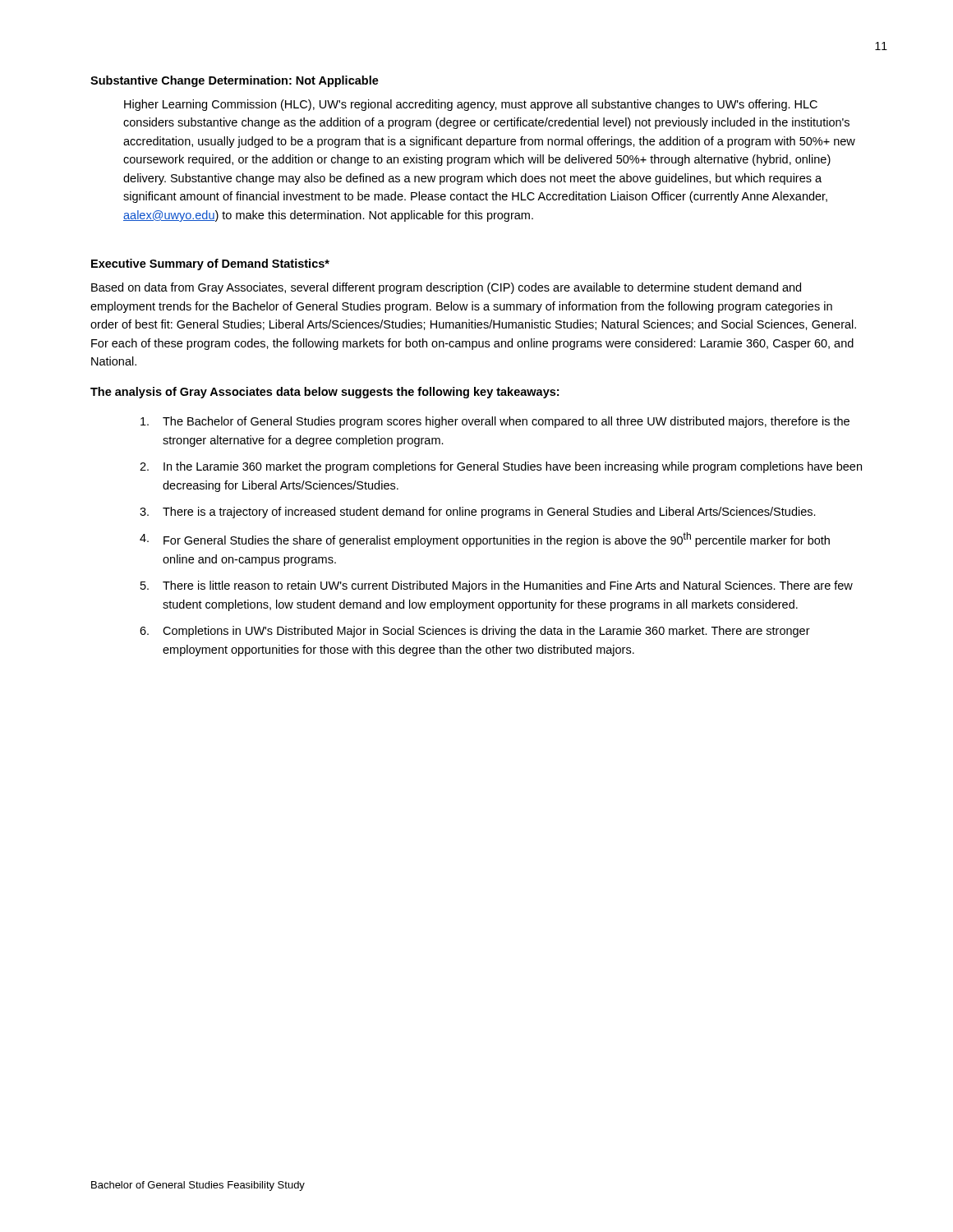
Task: Find the block on this page that starts "The Bachelor of General Studies"
Action: [x=501, y=431]
